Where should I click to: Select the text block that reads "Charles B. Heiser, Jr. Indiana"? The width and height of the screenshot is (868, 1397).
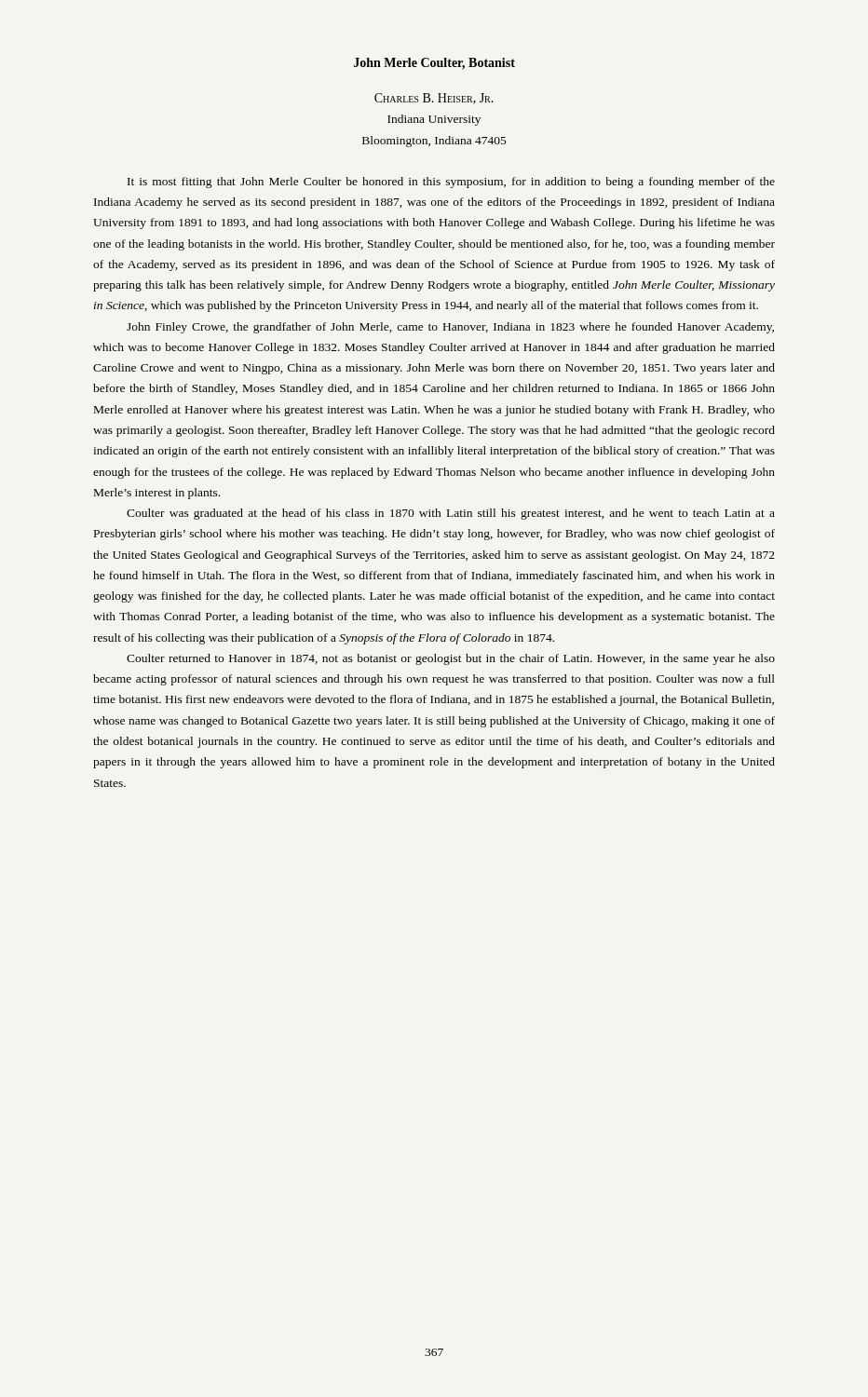(434, 119)
